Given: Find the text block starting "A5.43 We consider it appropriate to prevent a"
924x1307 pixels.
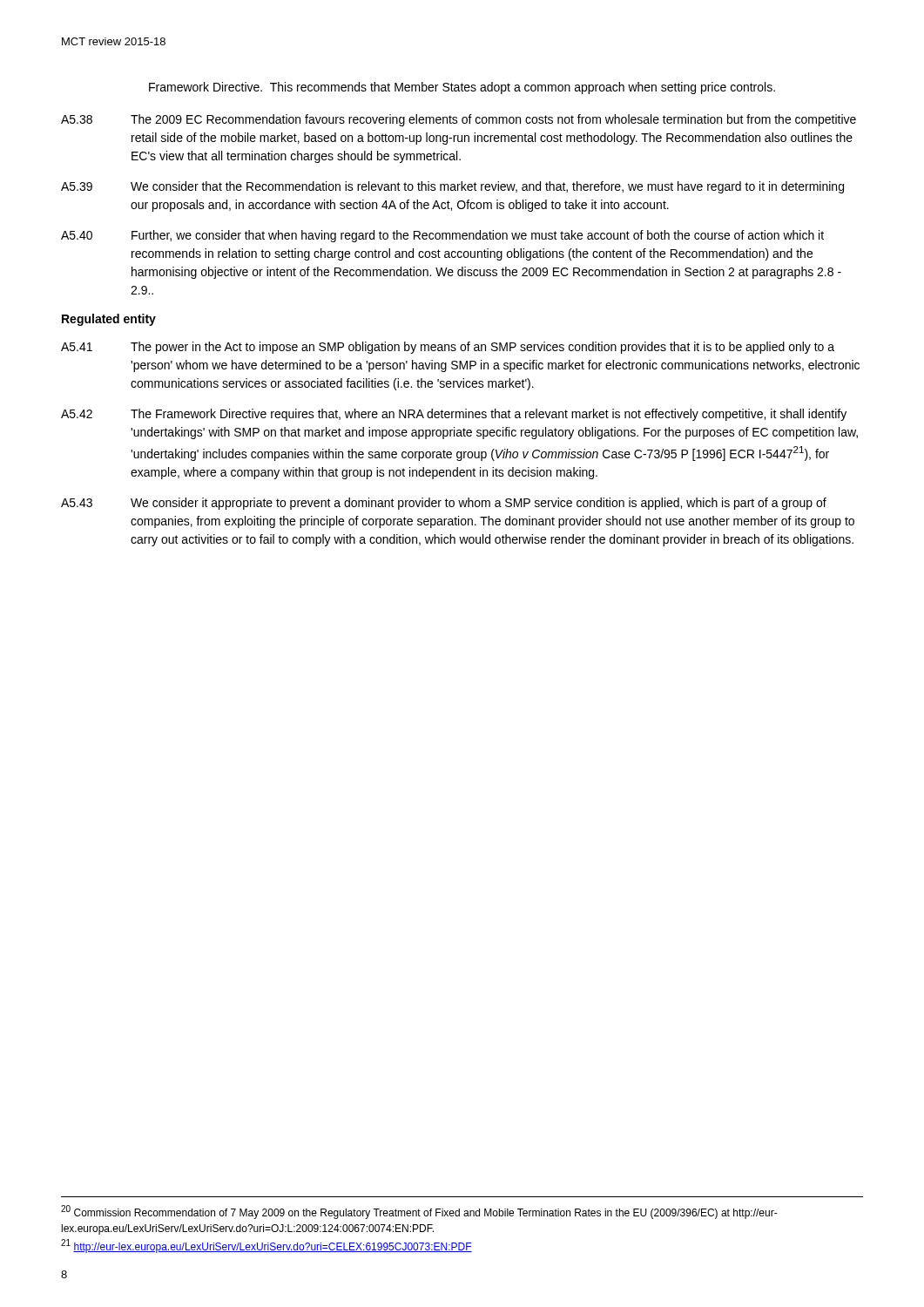Looking at the screenshot, I should [x=462, y=521].
